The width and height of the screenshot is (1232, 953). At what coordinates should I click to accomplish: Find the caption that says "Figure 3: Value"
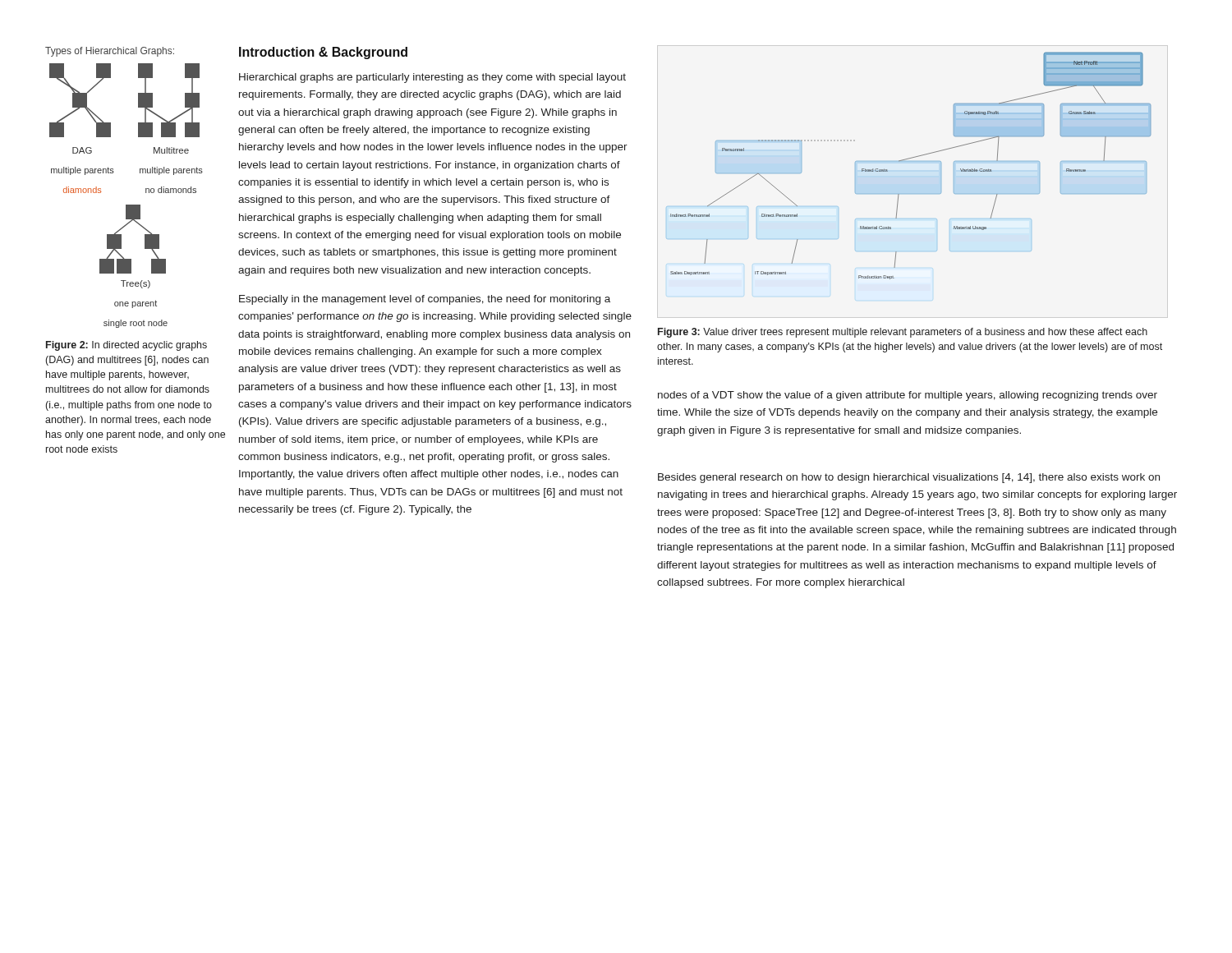point(910,347)
